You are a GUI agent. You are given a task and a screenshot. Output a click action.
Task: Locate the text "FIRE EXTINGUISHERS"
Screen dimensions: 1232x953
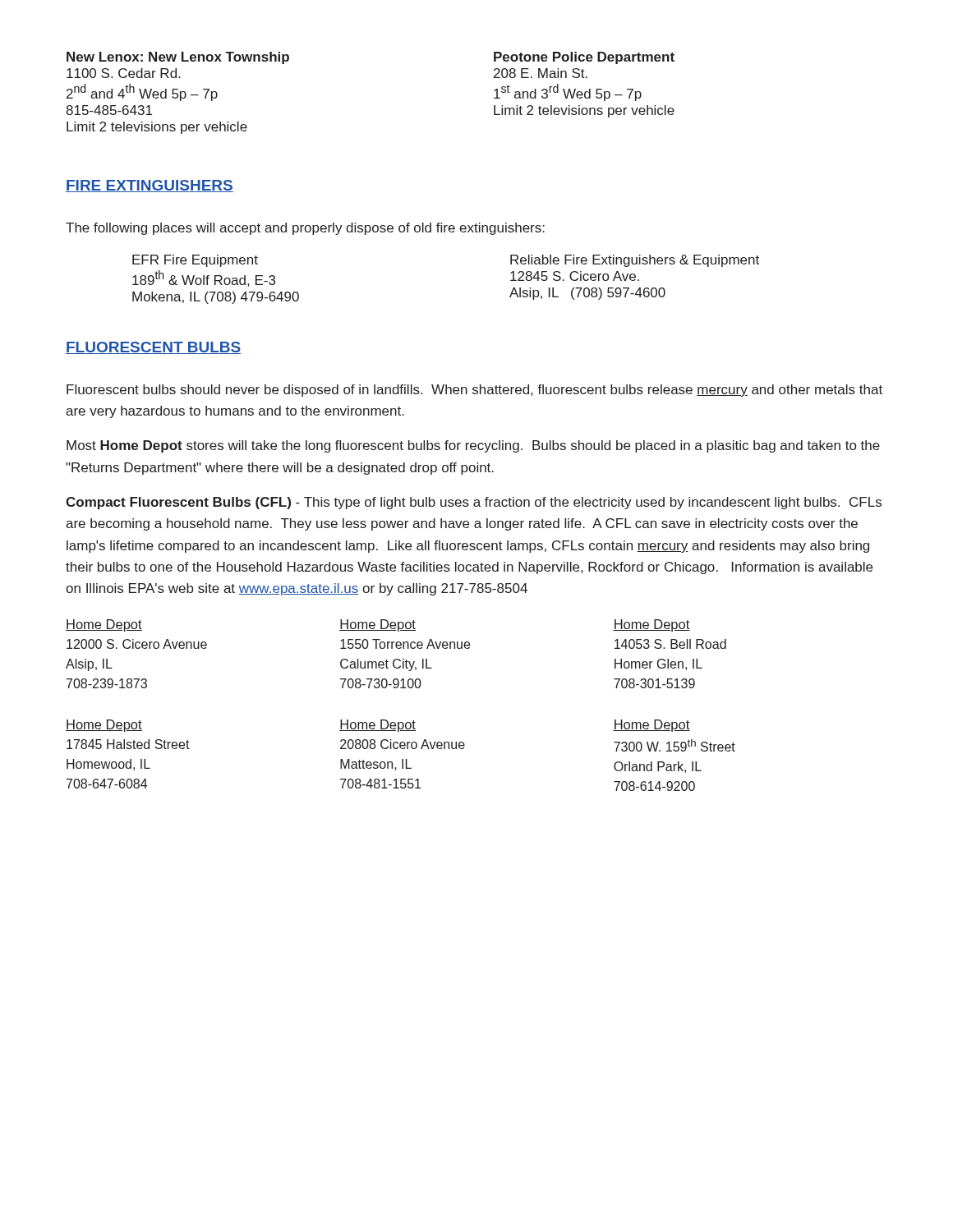(149, 185)
